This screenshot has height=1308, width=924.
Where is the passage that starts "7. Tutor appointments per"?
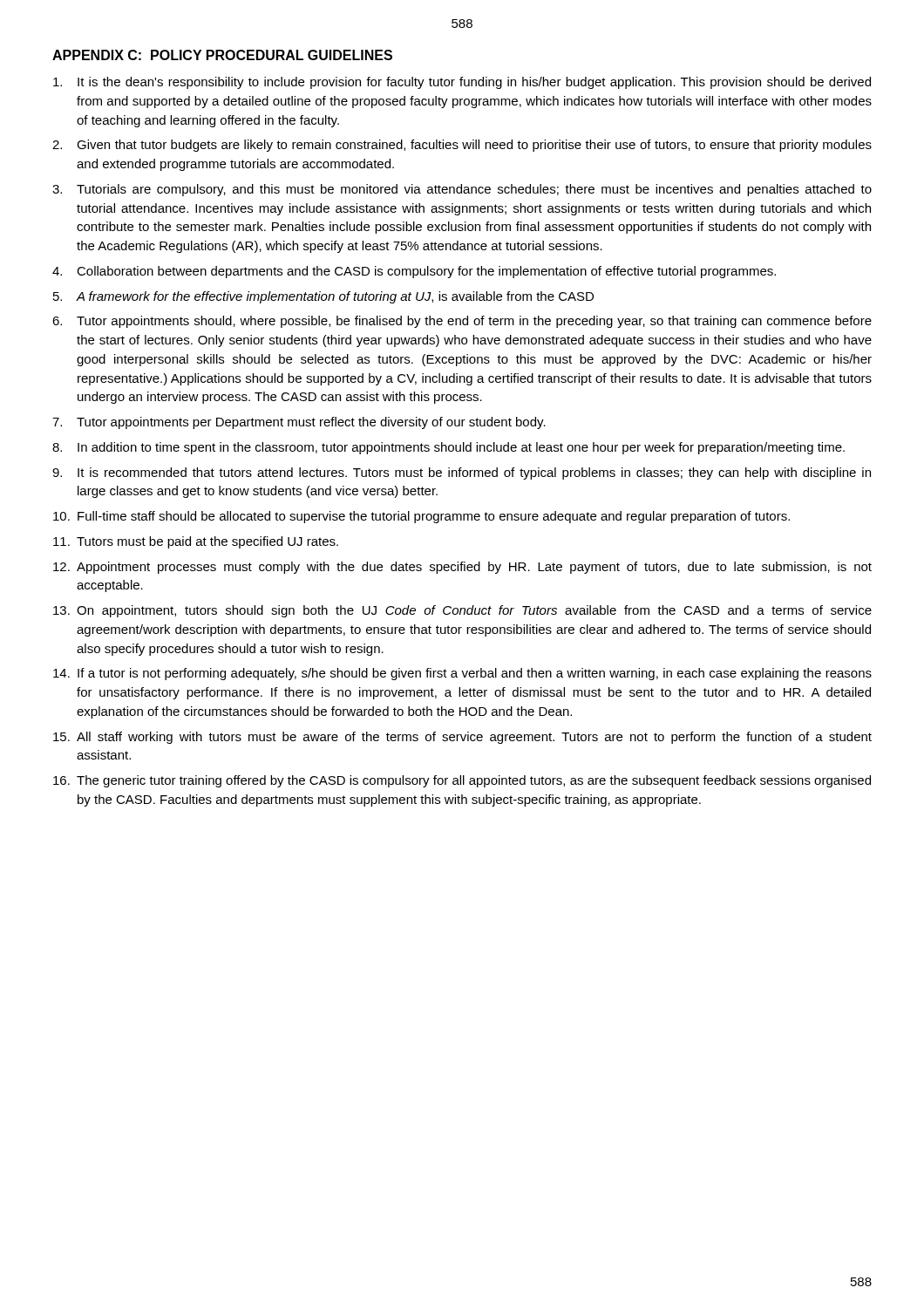click(x=462, y=422)
